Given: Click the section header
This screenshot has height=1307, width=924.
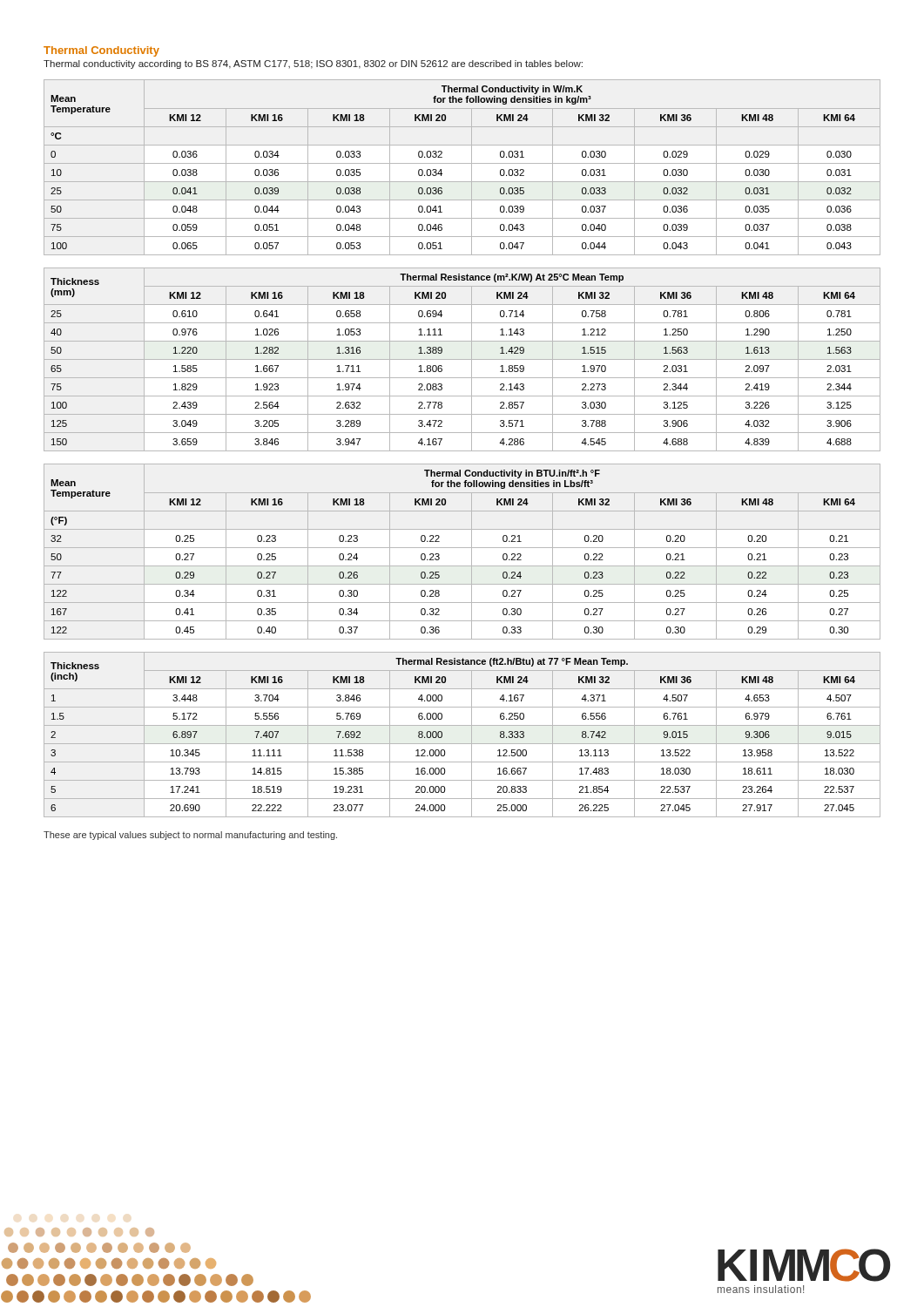Looking at the screenshot, I should [x=101, y=50].
